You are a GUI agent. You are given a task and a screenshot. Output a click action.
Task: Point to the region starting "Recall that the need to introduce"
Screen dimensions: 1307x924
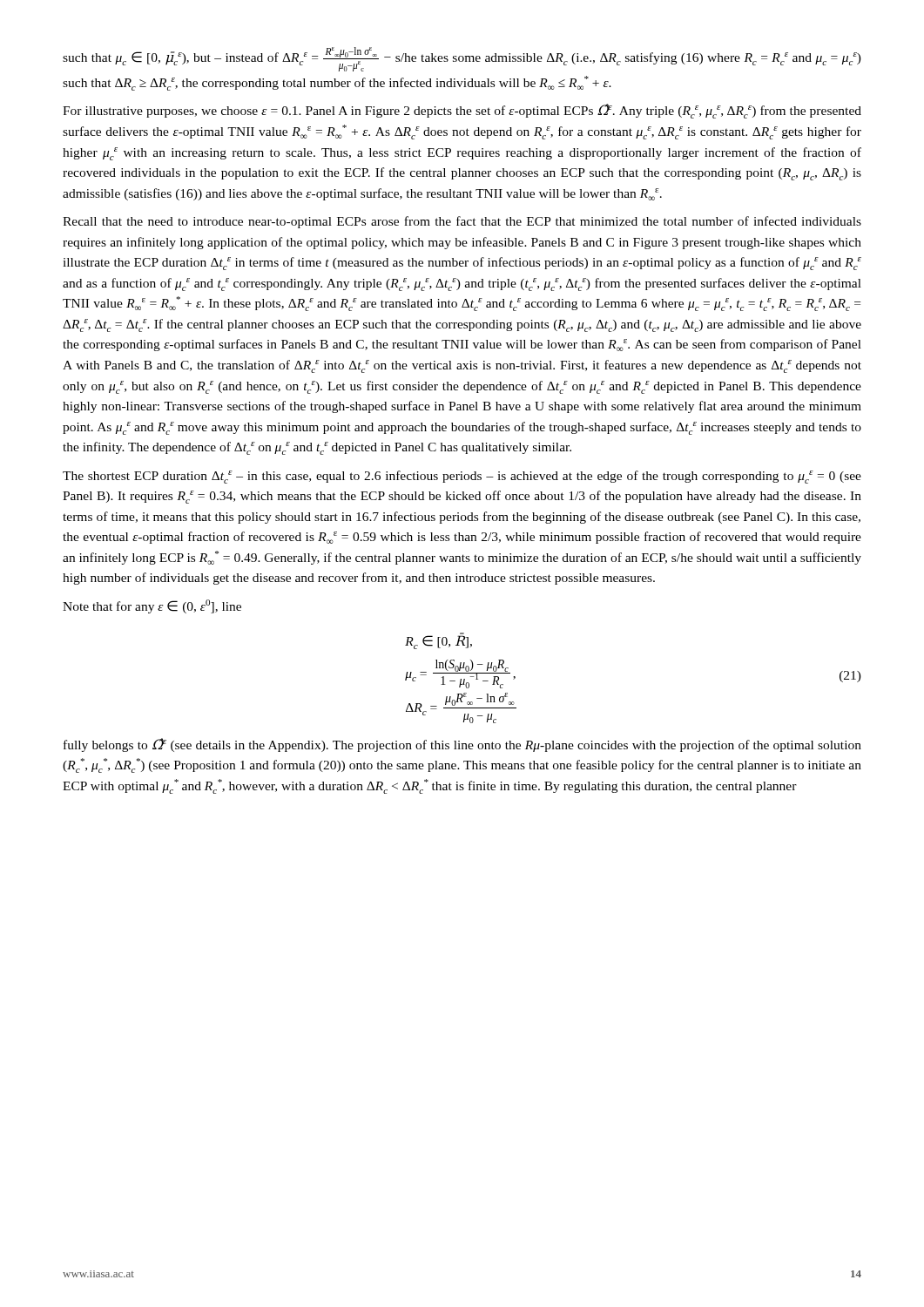tap(462, 335)
